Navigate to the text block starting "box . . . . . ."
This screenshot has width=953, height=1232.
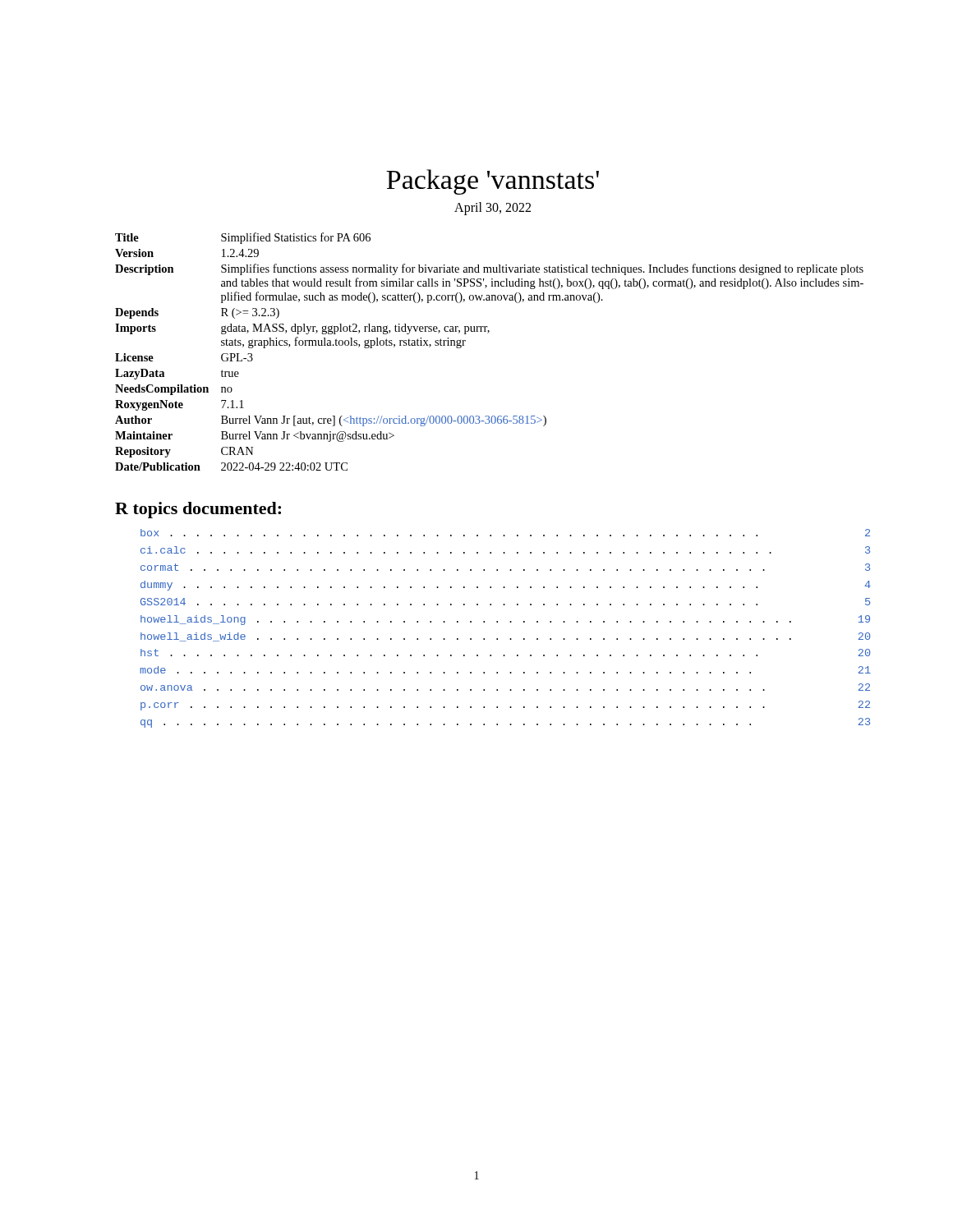(505, 534)
